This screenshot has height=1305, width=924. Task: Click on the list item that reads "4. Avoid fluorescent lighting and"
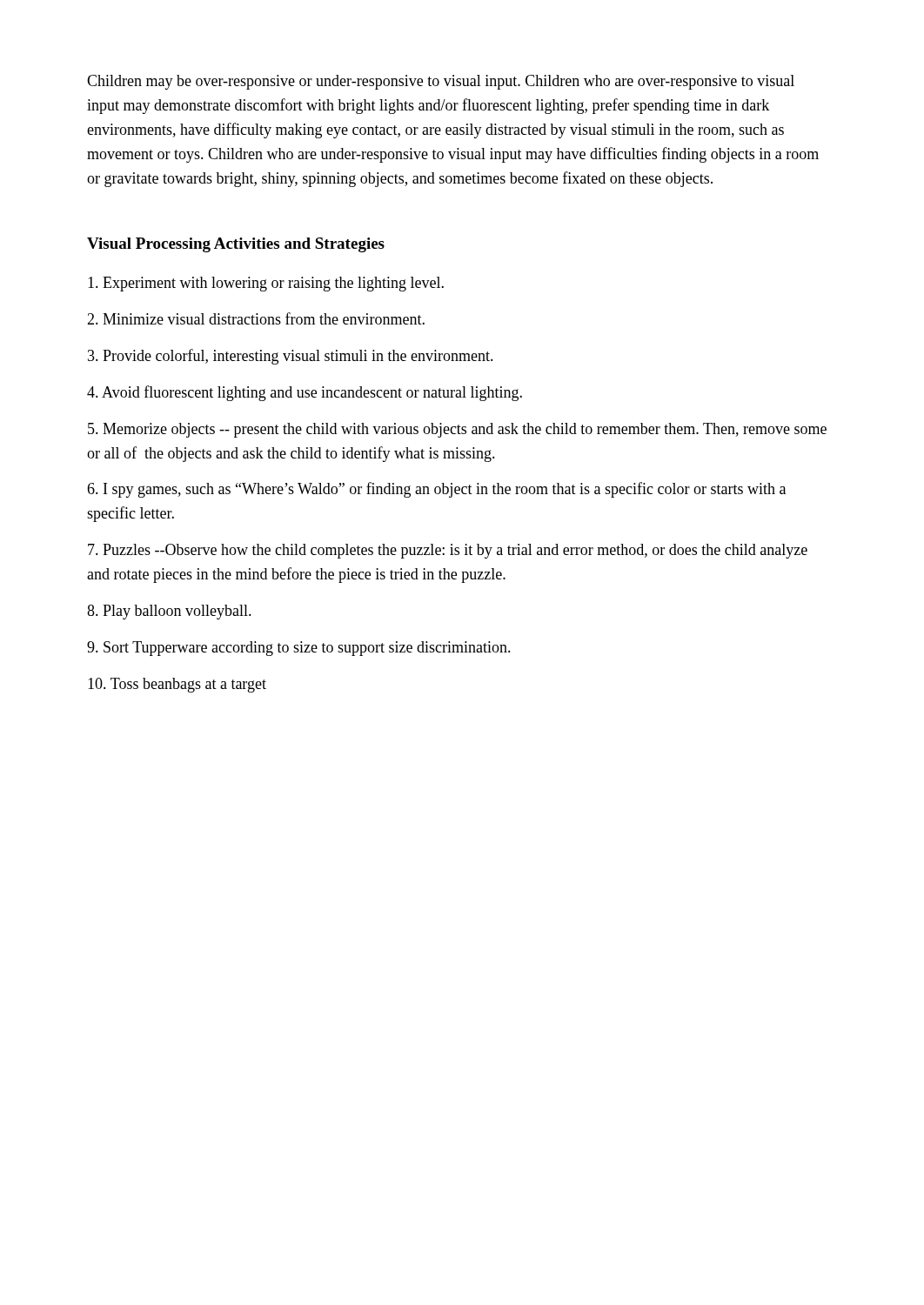pos(305,392)
